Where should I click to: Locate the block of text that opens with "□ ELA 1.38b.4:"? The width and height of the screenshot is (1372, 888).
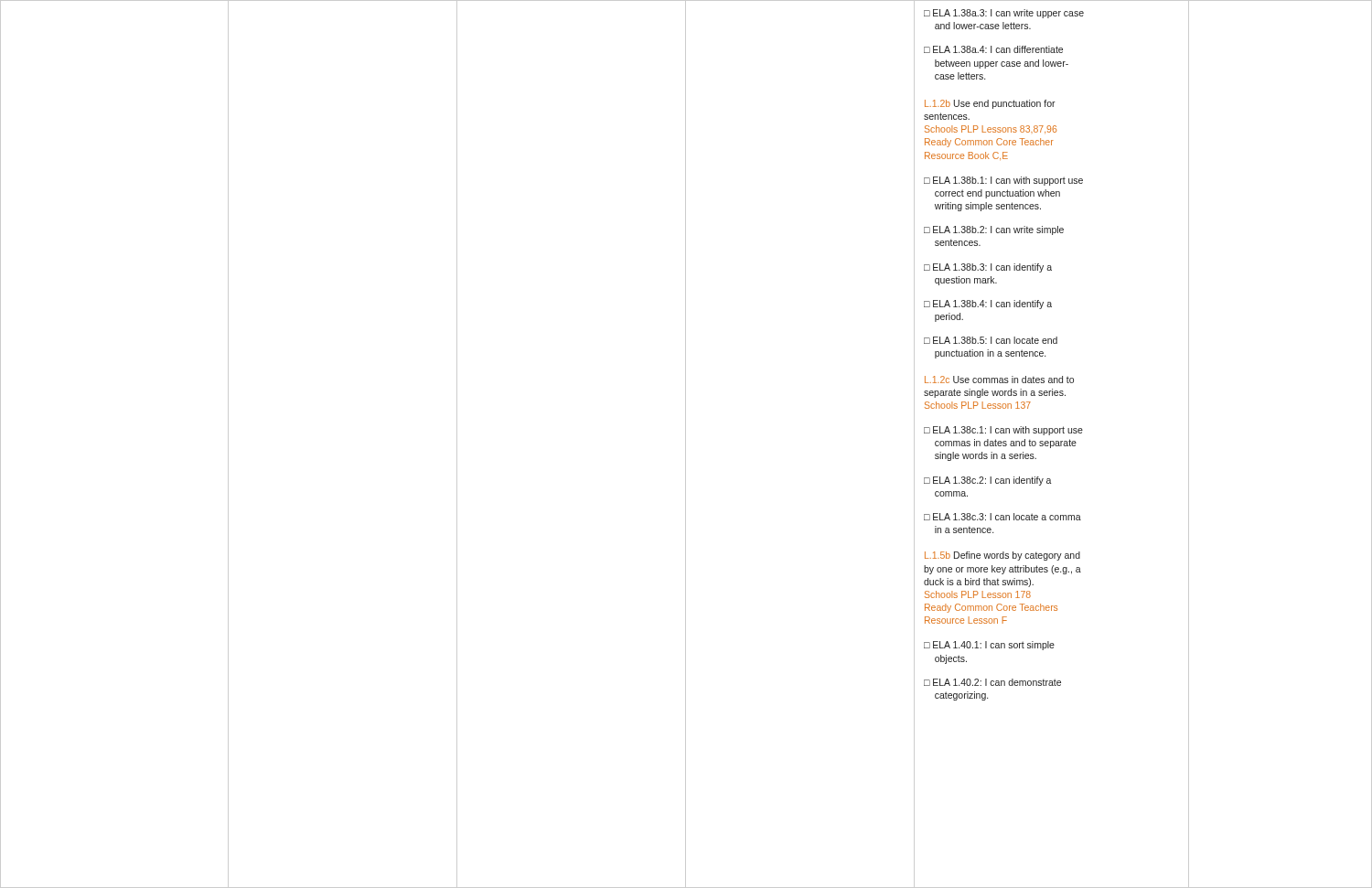pos(988,310)
